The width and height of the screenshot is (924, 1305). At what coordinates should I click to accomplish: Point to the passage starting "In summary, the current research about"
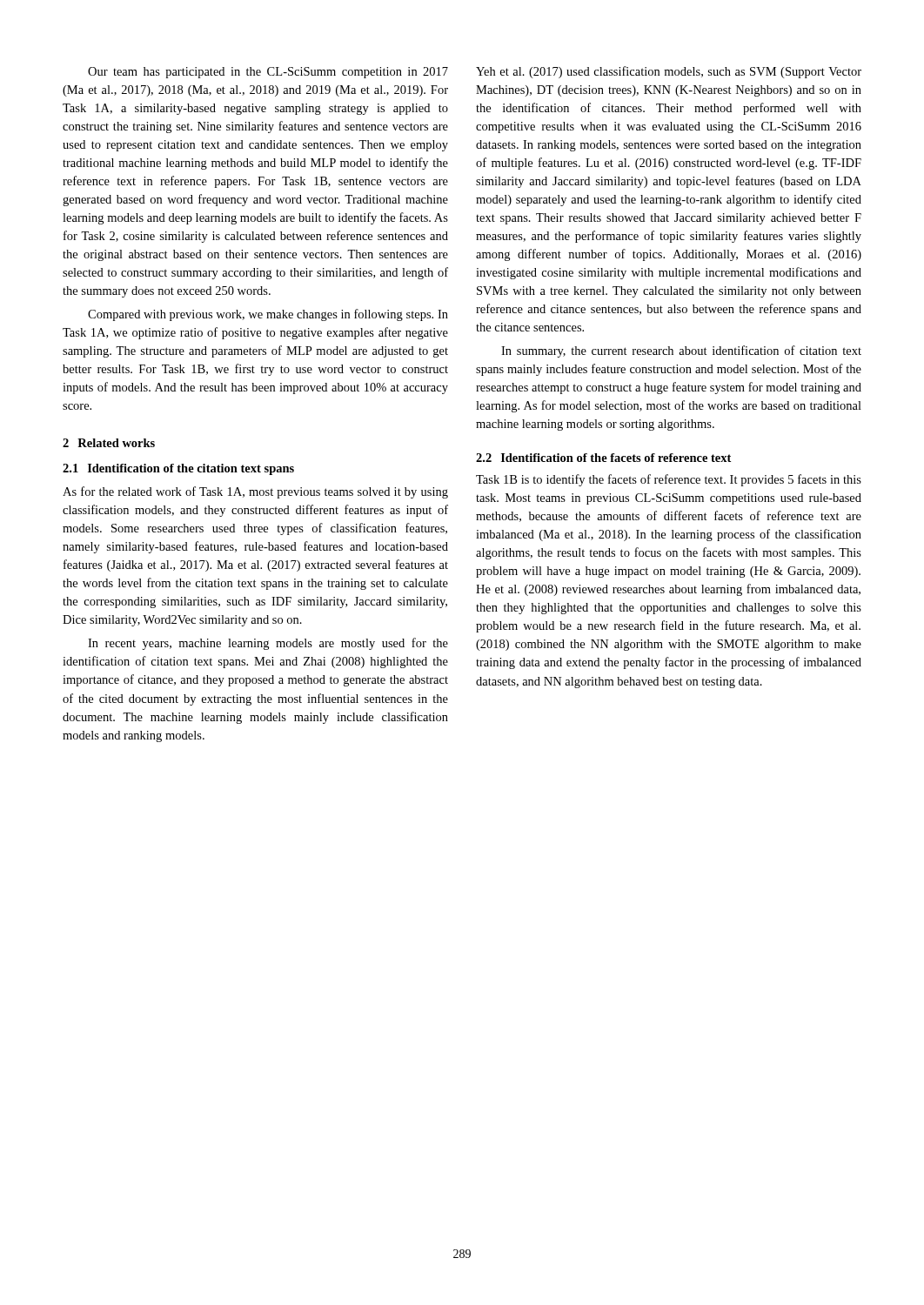(669, 388)
